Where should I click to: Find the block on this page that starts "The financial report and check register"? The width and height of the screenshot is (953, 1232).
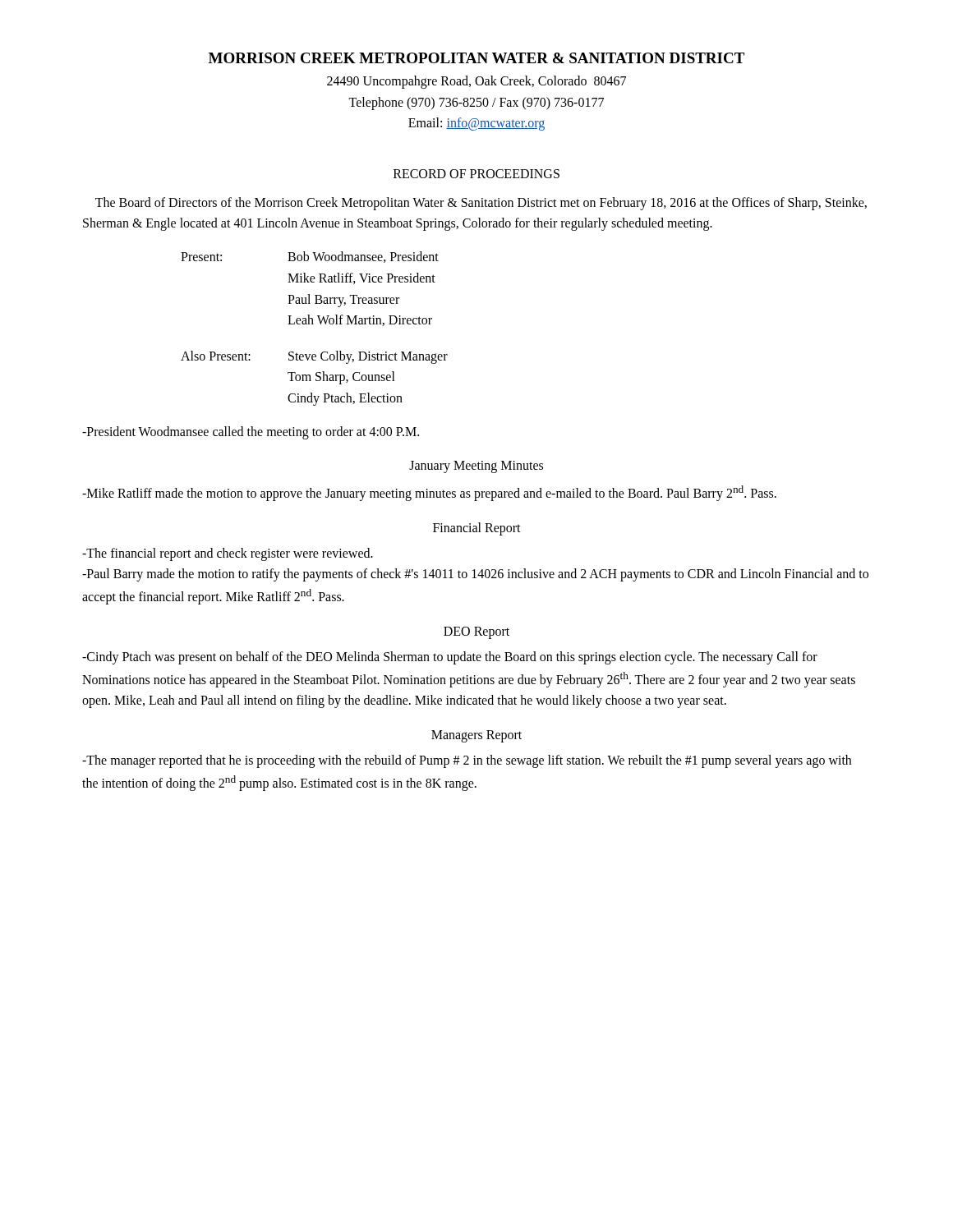pyautogui.click(x=476, y=575)
